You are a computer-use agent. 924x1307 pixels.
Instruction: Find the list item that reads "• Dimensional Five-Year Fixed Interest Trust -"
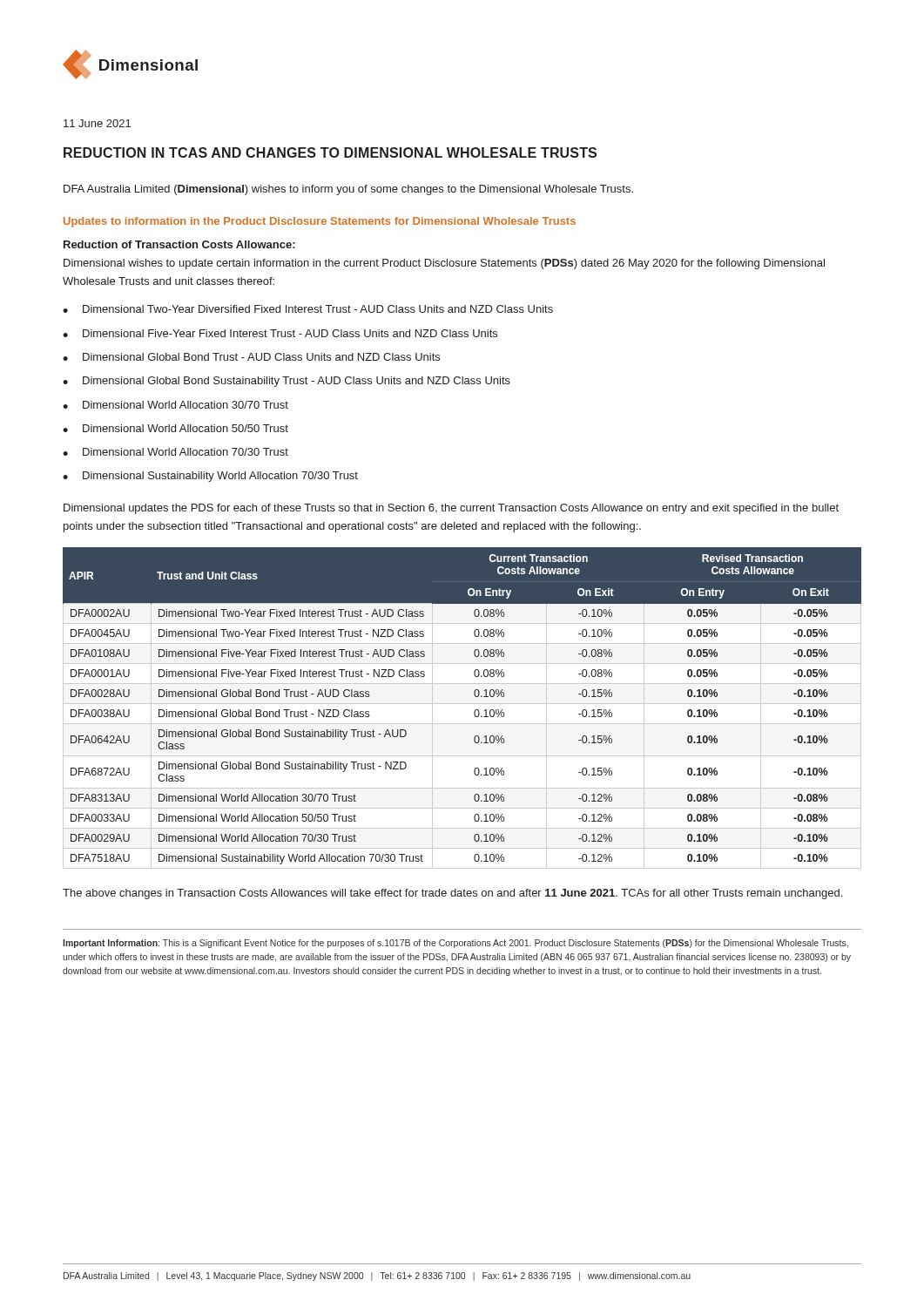[x=280, y=335]
